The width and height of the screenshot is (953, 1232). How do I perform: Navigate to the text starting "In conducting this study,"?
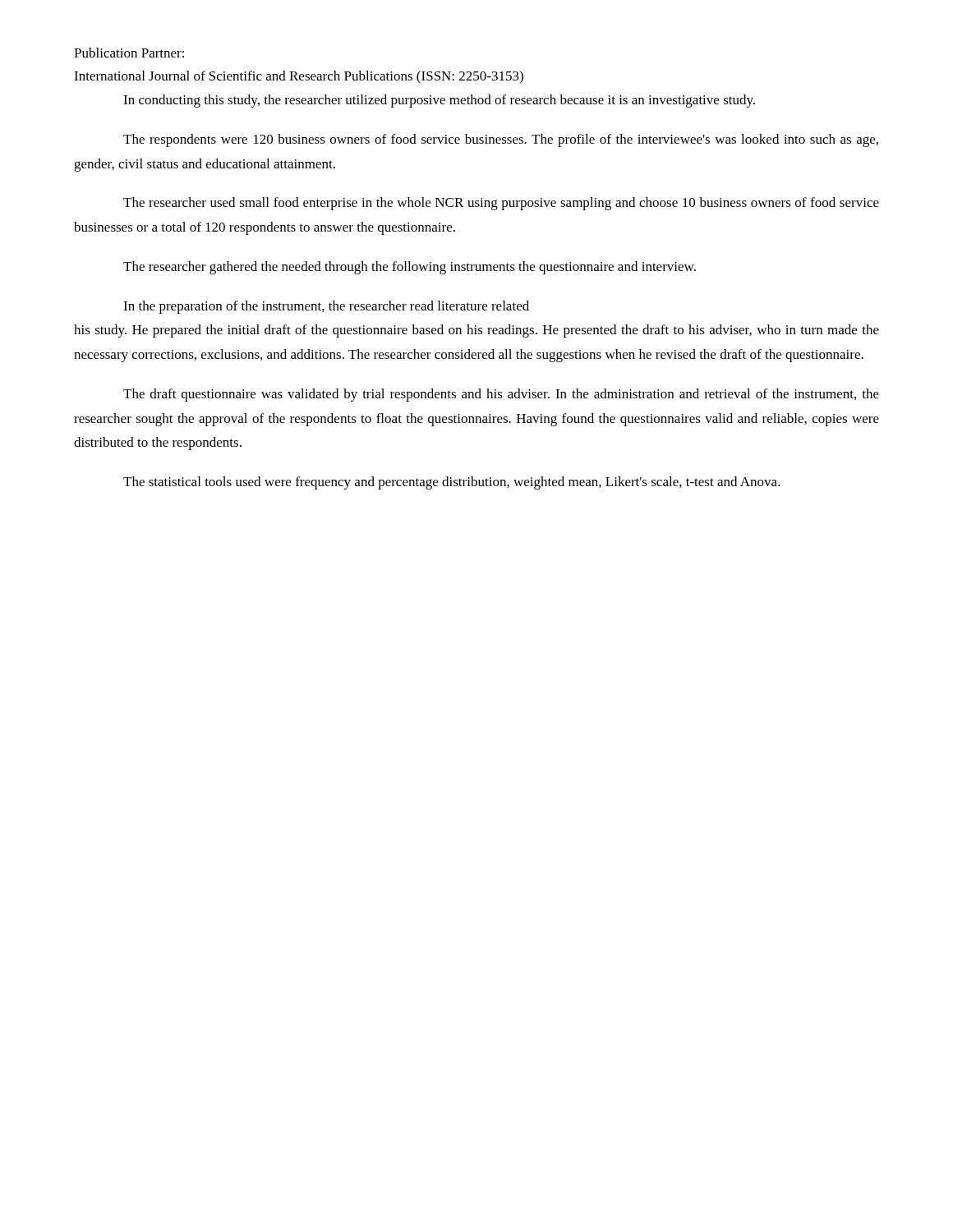(x=476, y=203)
